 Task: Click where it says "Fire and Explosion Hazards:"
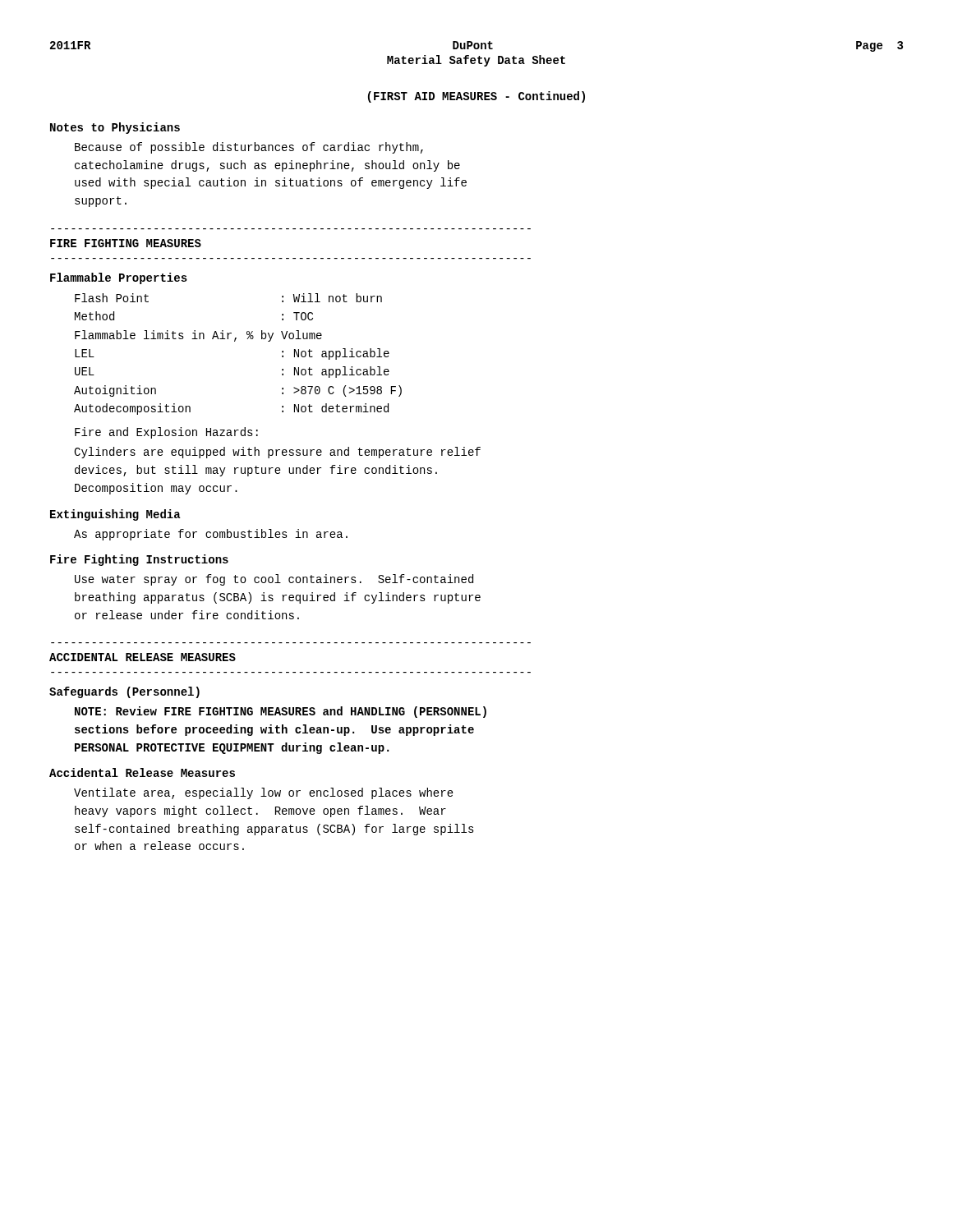click(x=167, y=433)
